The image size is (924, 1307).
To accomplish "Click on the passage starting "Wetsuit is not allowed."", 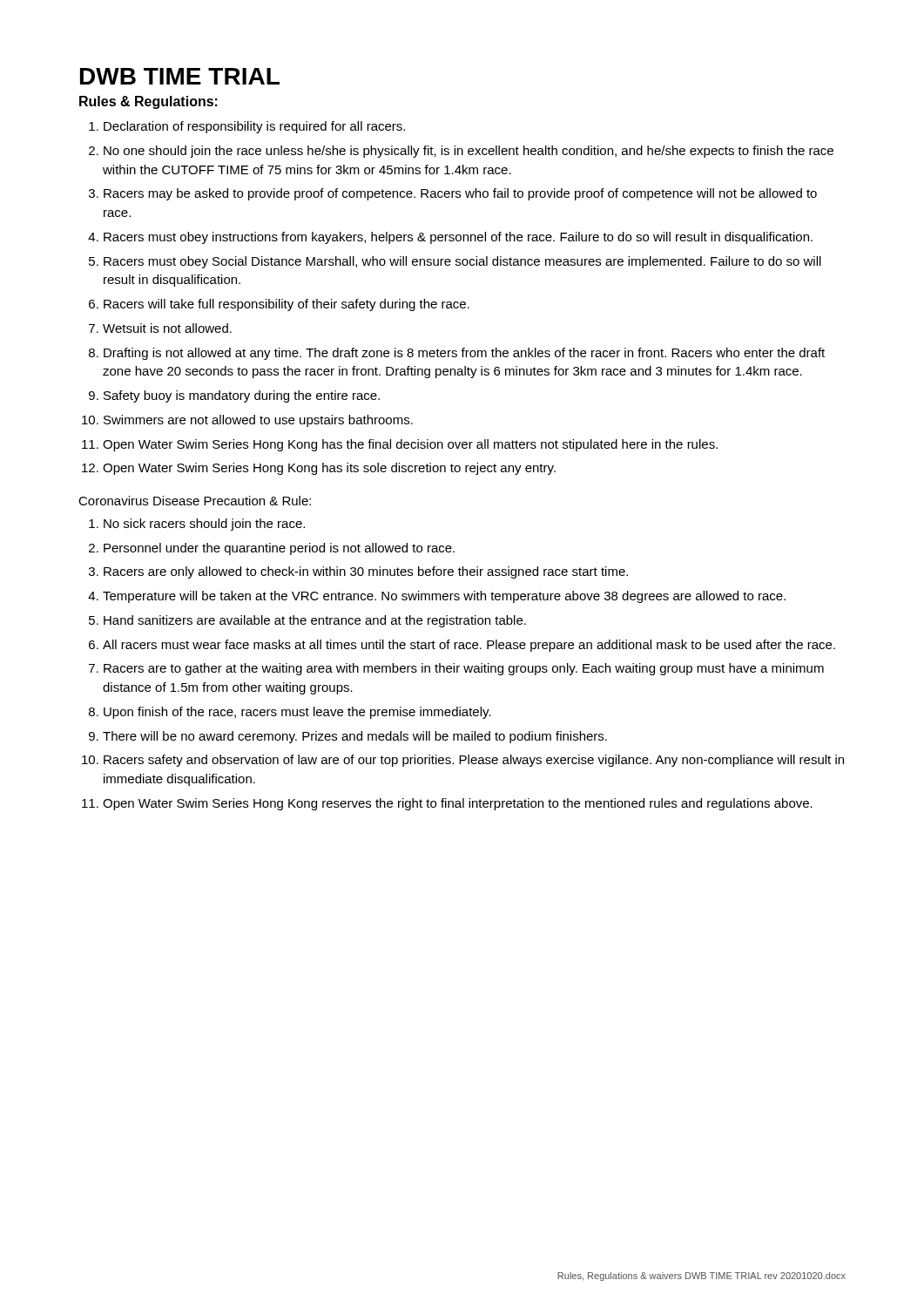I will pos(168,328).
